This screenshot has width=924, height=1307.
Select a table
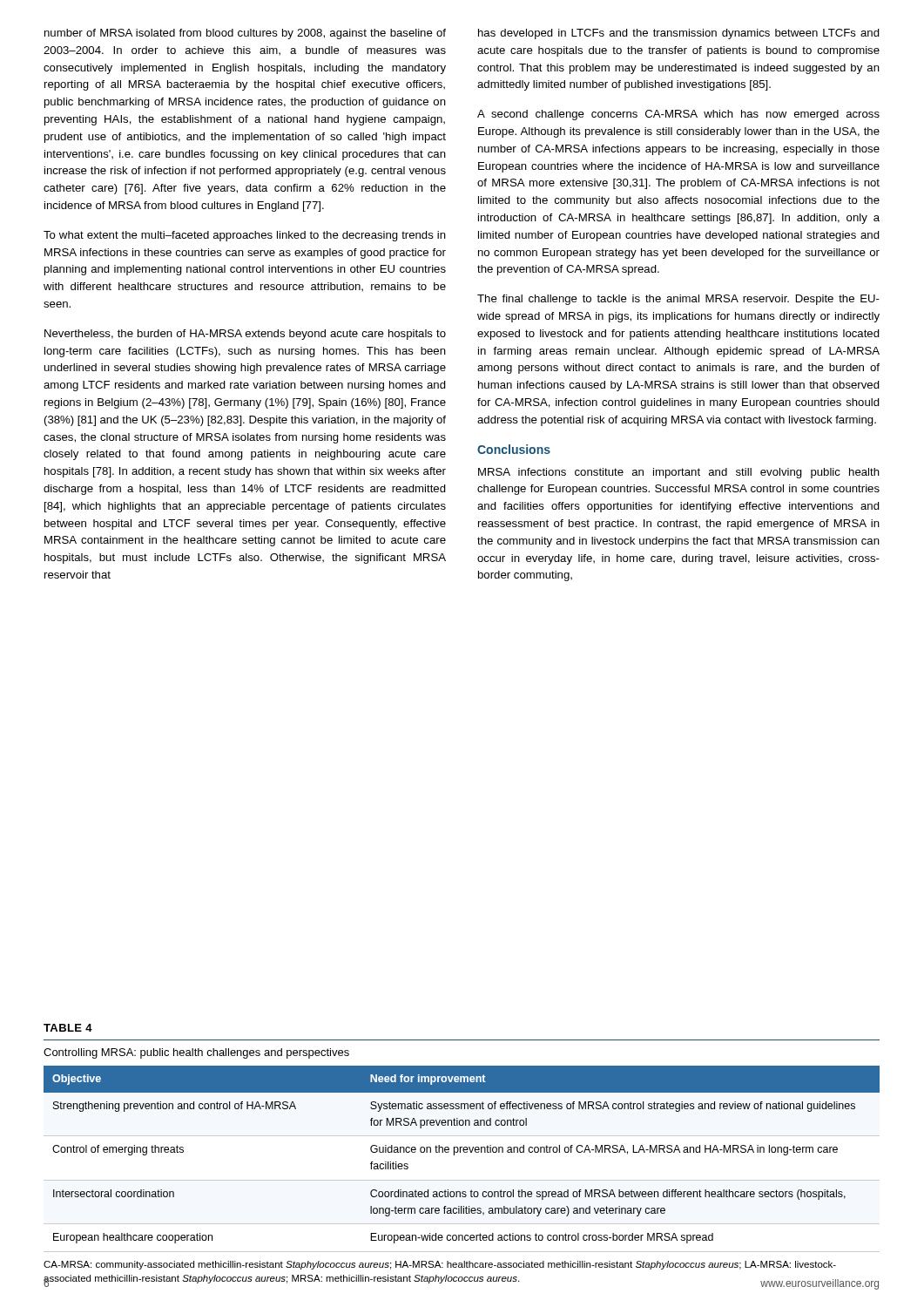[x=462, y=1159]
